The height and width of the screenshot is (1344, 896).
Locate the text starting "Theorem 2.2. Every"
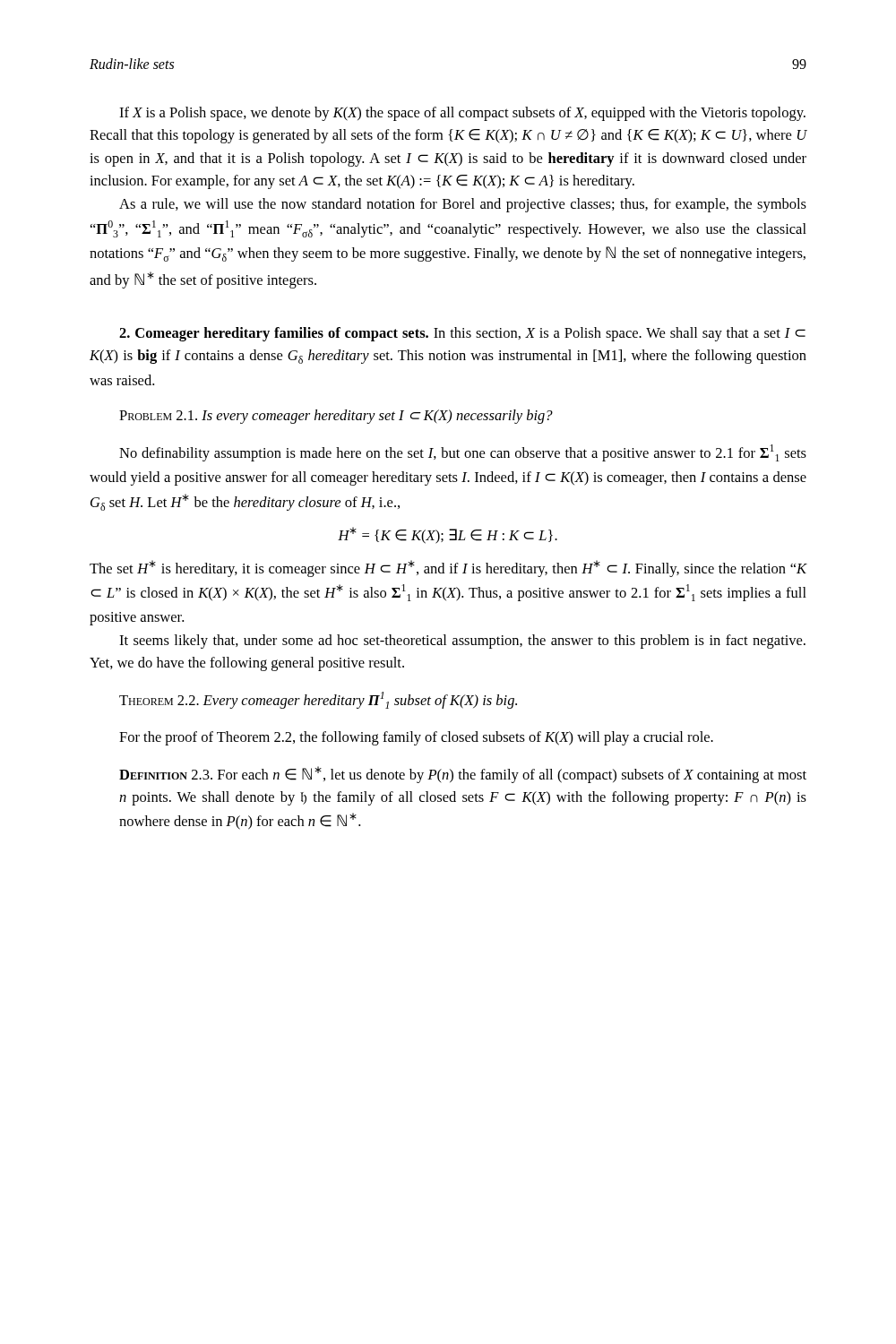(463, 700)
